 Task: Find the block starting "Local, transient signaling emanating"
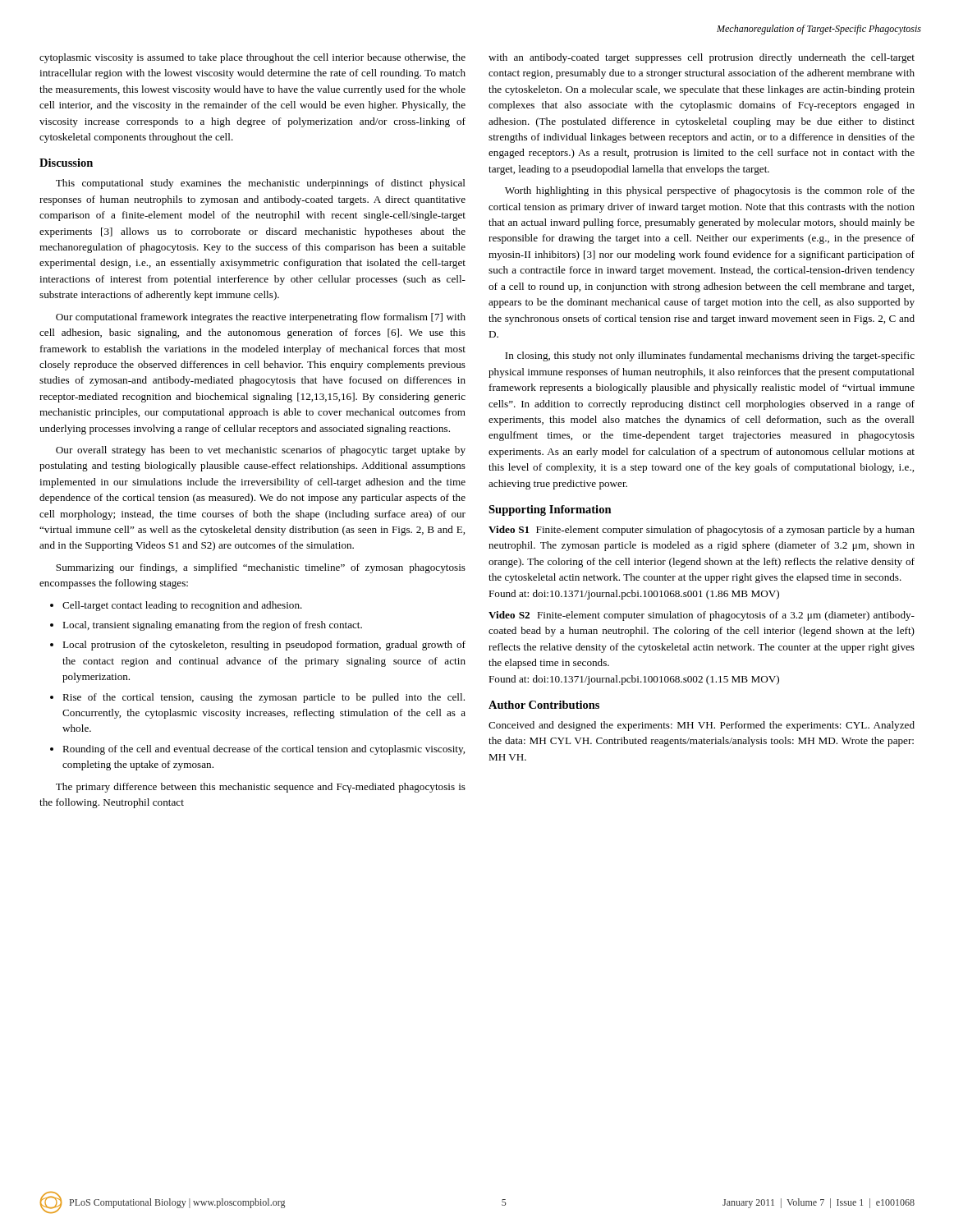point(213,625)
